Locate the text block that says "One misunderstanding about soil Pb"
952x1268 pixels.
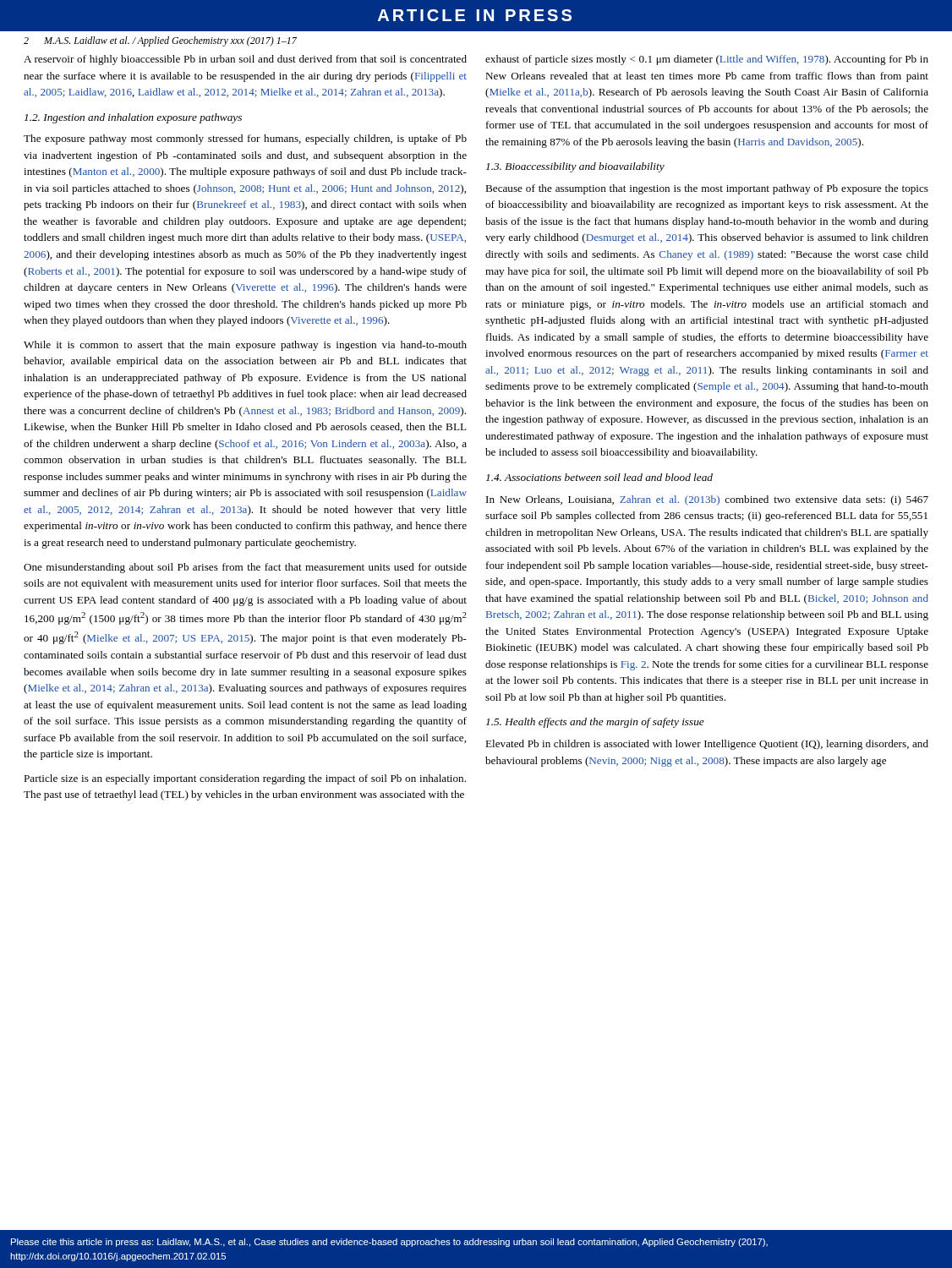point(245,660)
